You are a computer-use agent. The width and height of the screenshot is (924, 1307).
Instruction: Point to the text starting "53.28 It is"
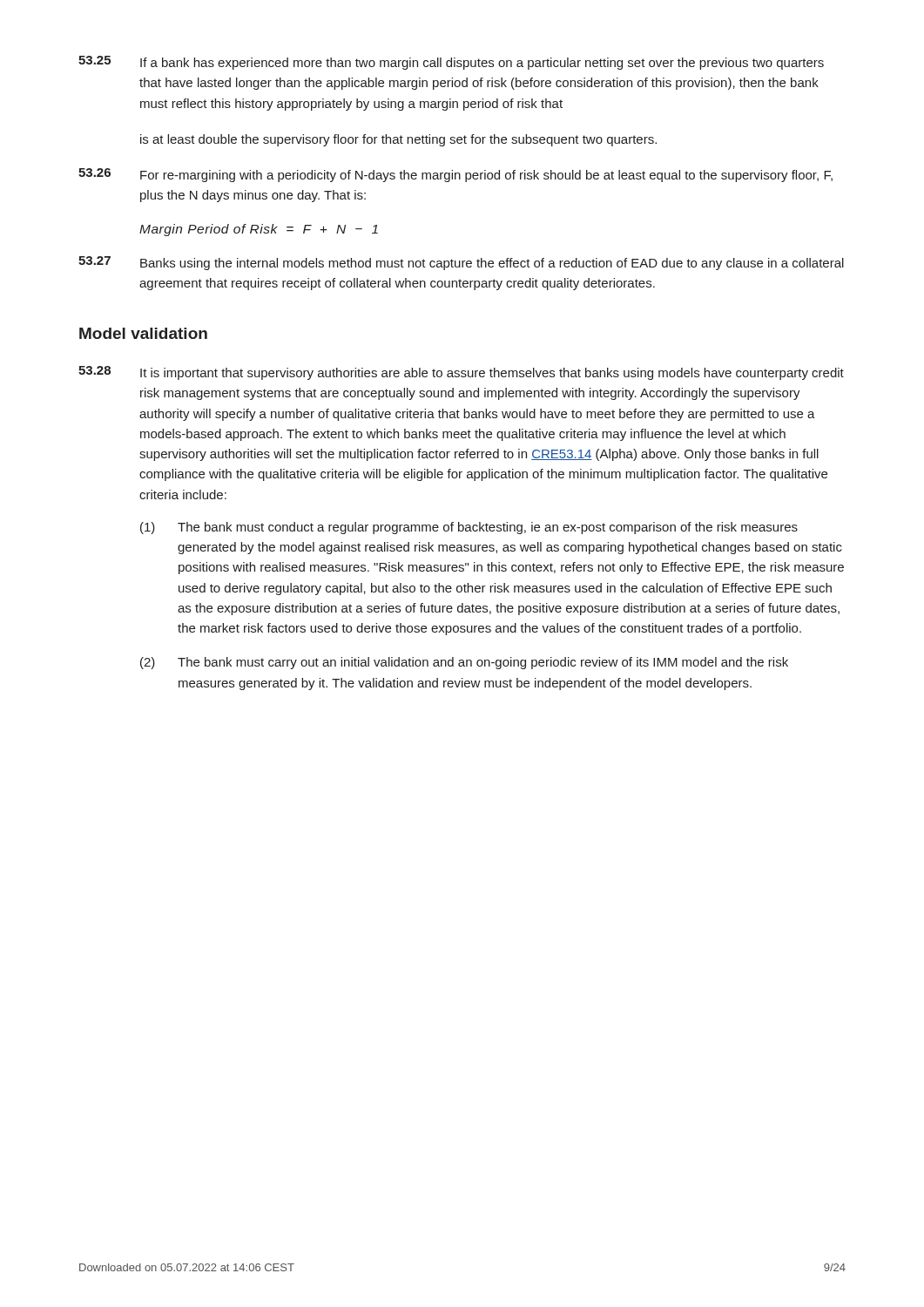click(462, 534)
